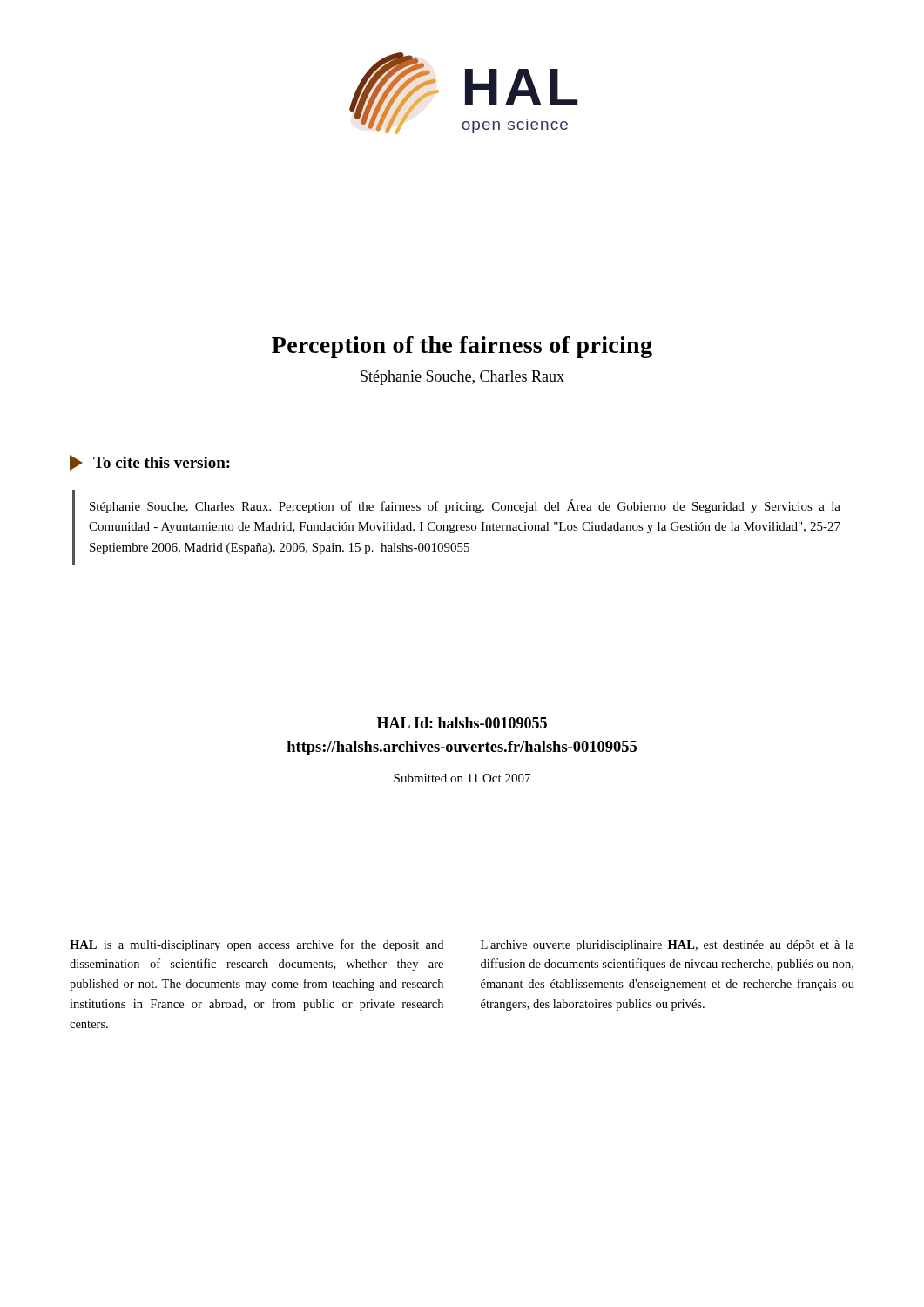Locate the text block that reads "L'archive ouverte pluridisciplinaire"
This screenshot has height=1307, width=924.
point(667,974)
